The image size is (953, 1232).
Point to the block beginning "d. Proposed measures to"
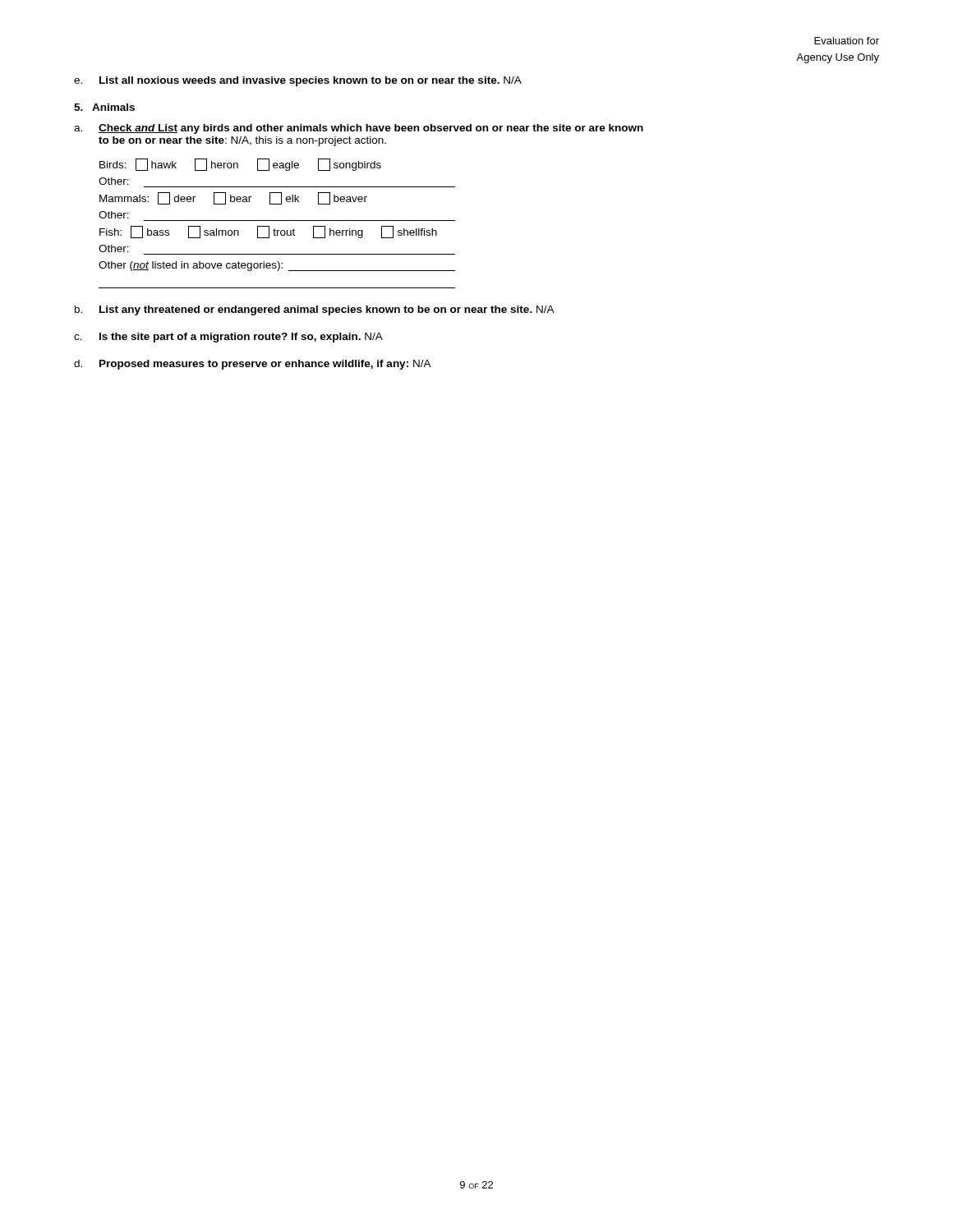point(253,365)
